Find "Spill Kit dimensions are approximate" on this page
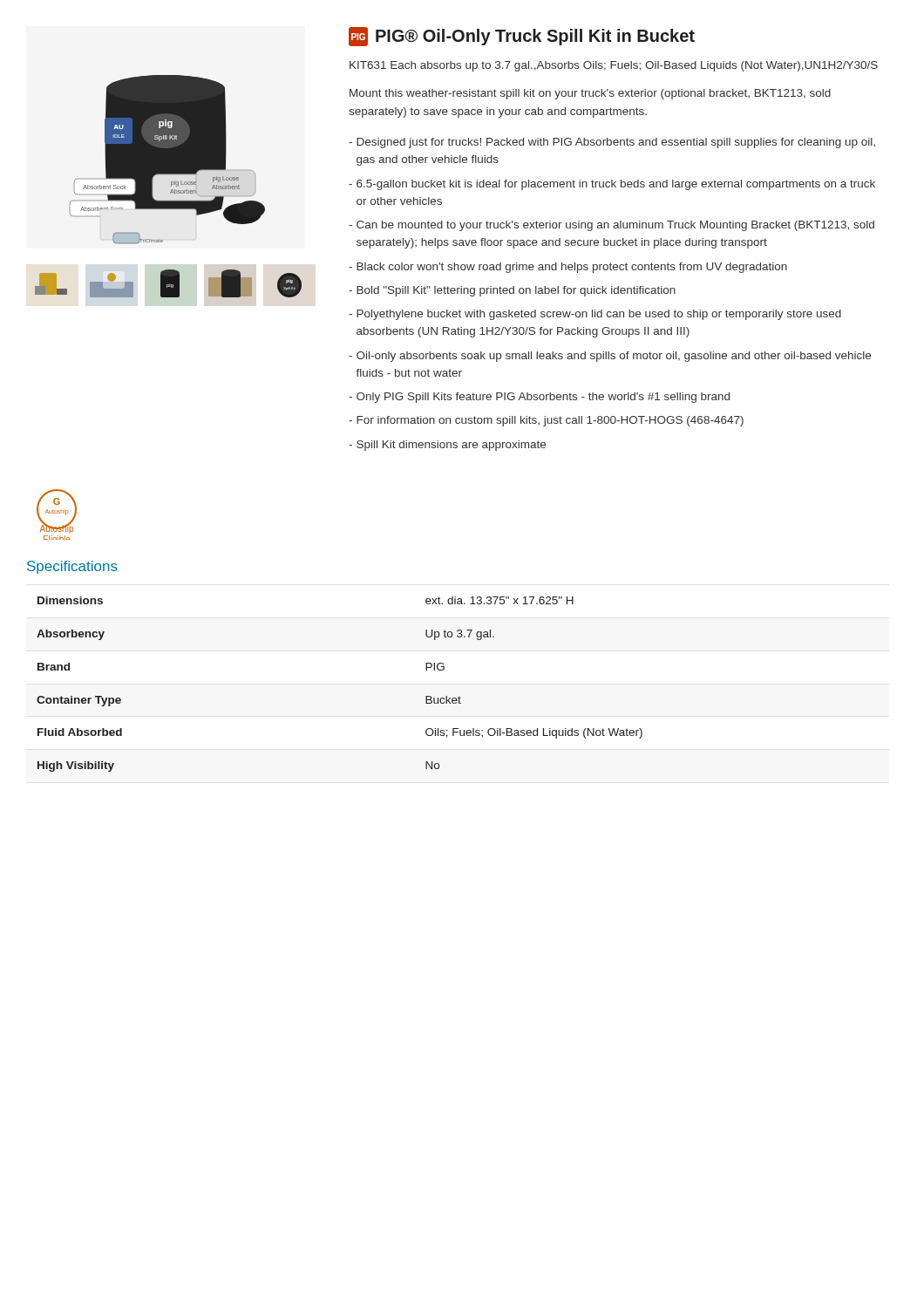The image size is (924, 1308). pyautogui.click(x=451, y=444)
